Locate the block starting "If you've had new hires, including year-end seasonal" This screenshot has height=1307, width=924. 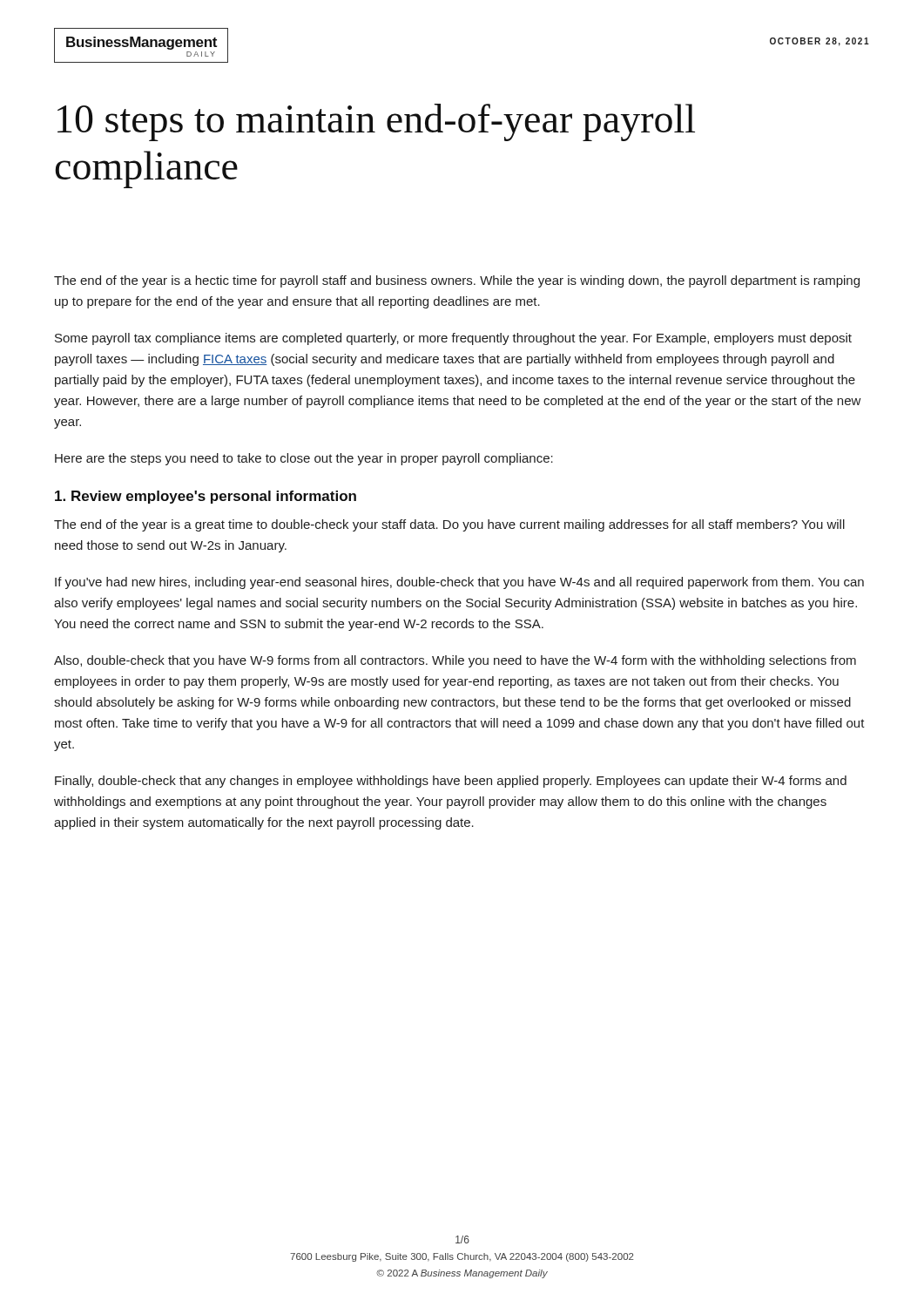coord(462,603)
